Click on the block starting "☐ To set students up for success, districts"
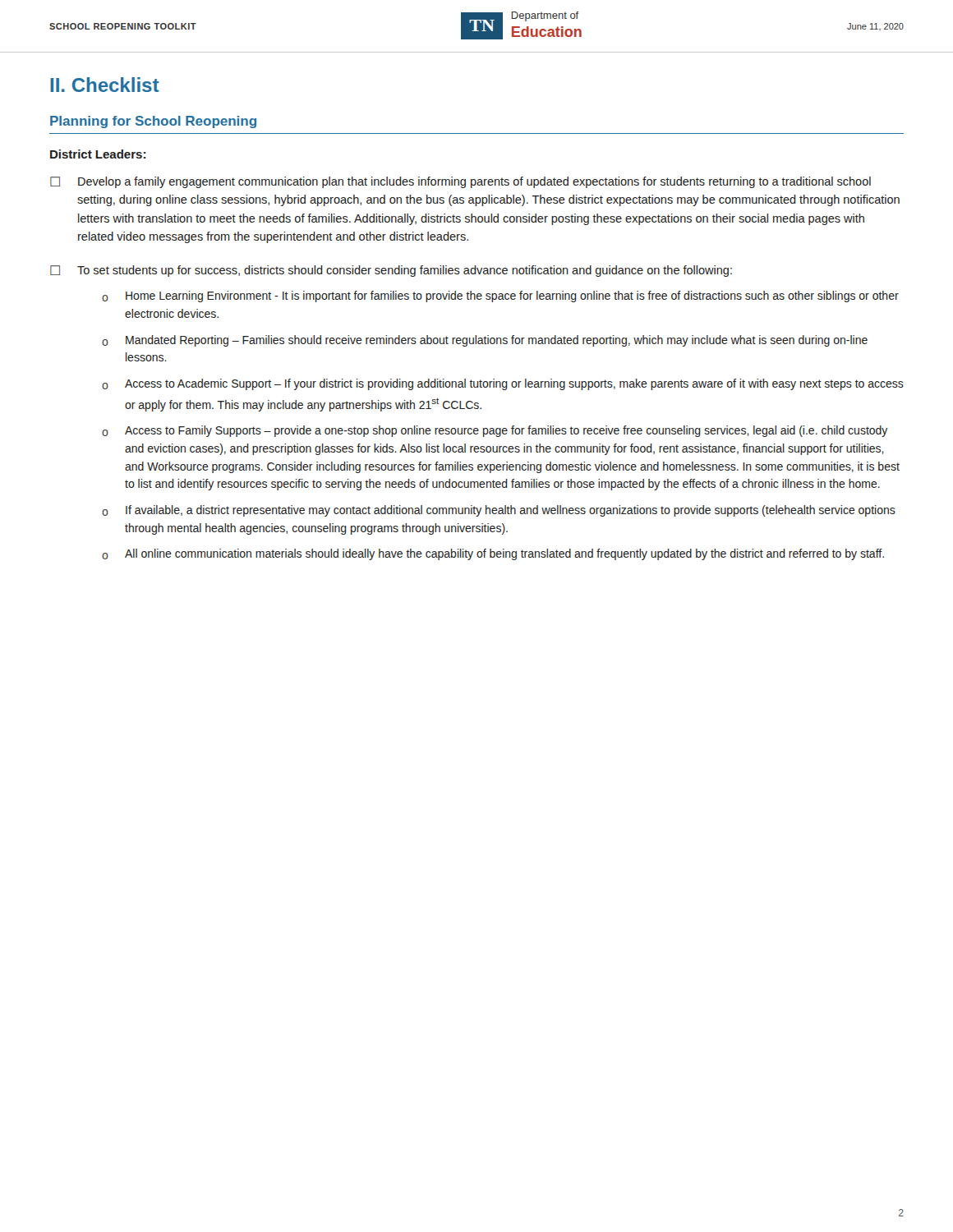The image size is (953, 1232). tap(476, 417)
